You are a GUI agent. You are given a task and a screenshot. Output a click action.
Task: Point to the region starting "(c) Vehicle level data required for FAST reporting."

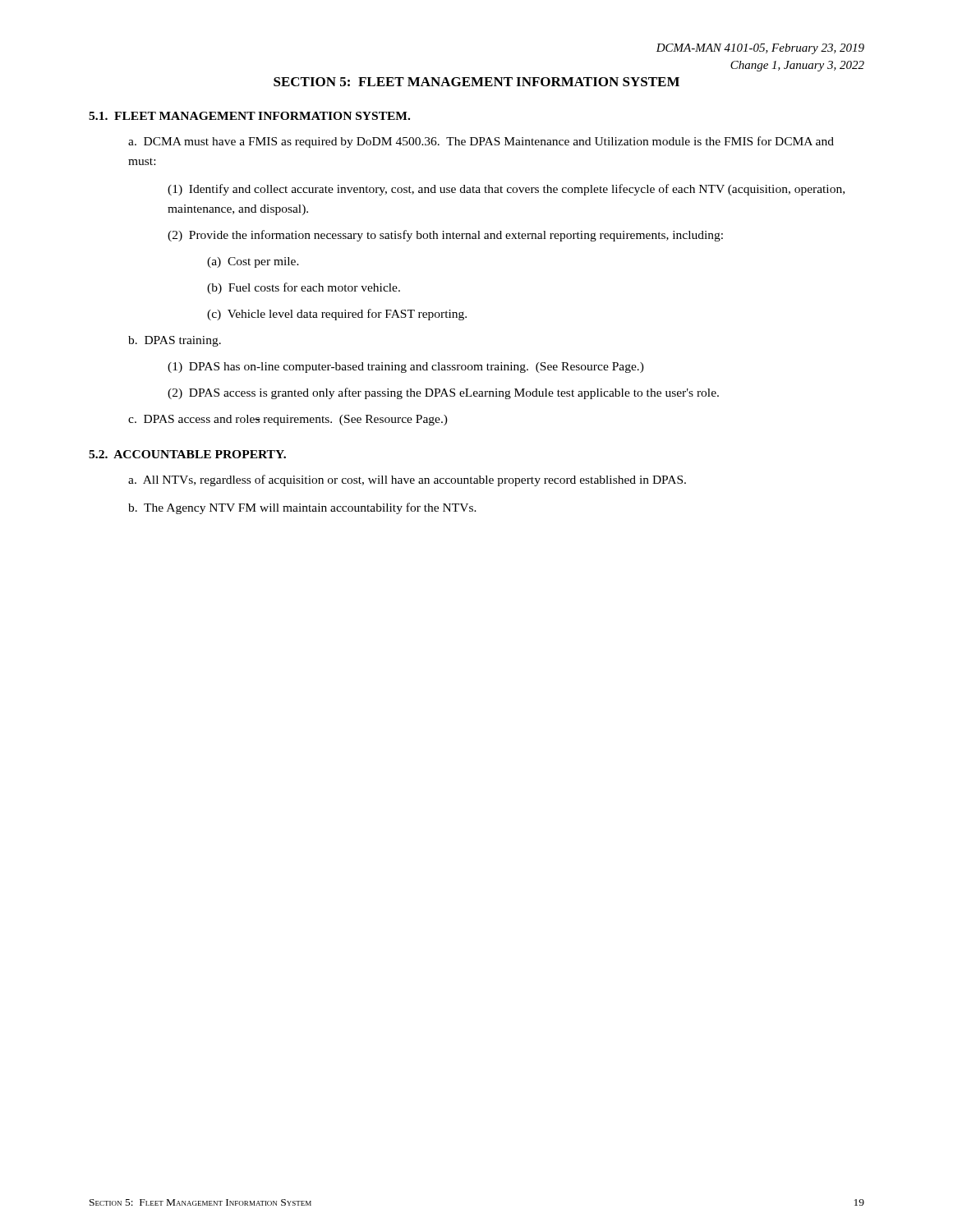(337, 313)
